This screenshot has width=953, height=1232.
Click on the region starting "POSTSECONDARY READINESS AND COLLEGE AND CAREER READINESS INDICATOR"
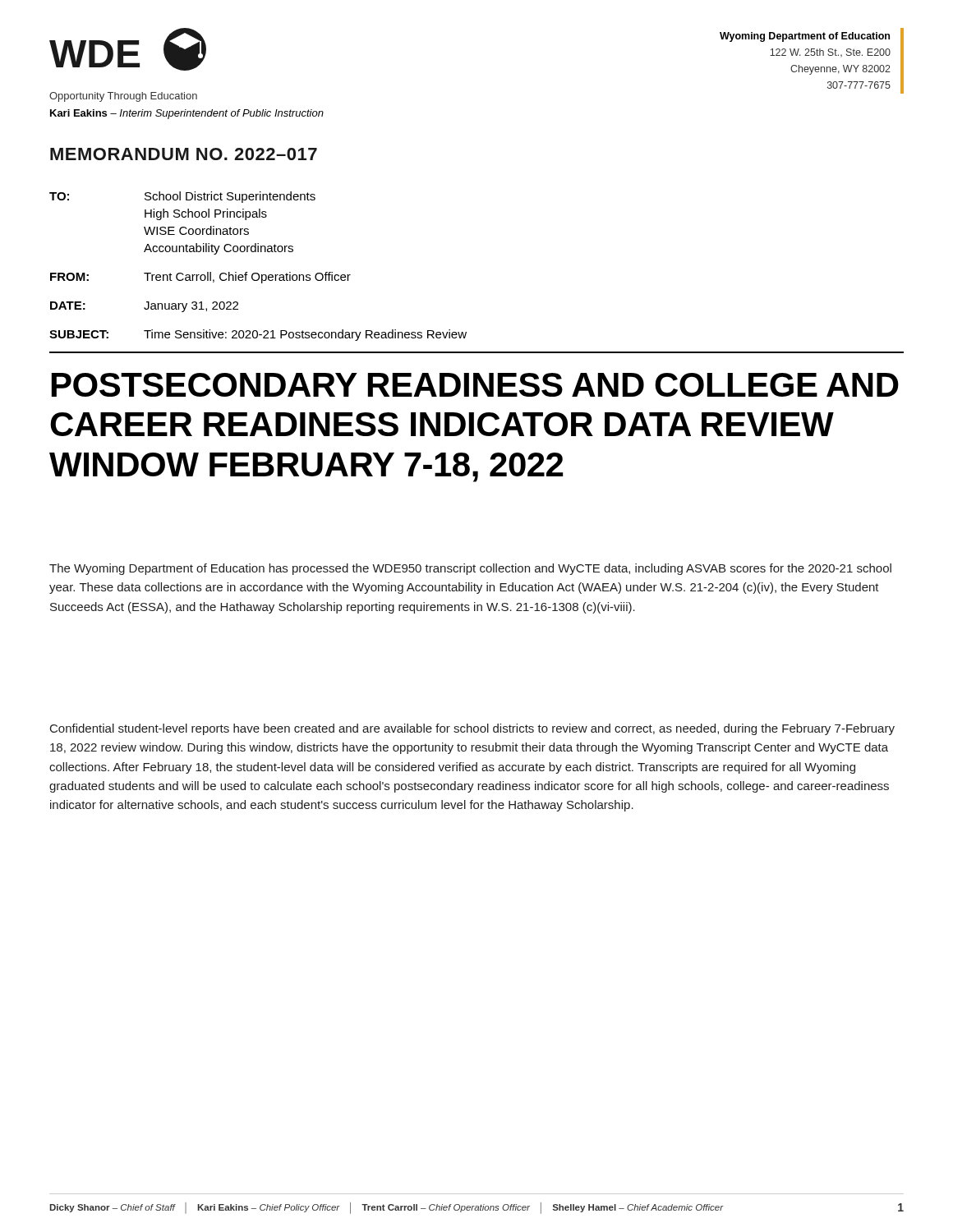(476, 425)
